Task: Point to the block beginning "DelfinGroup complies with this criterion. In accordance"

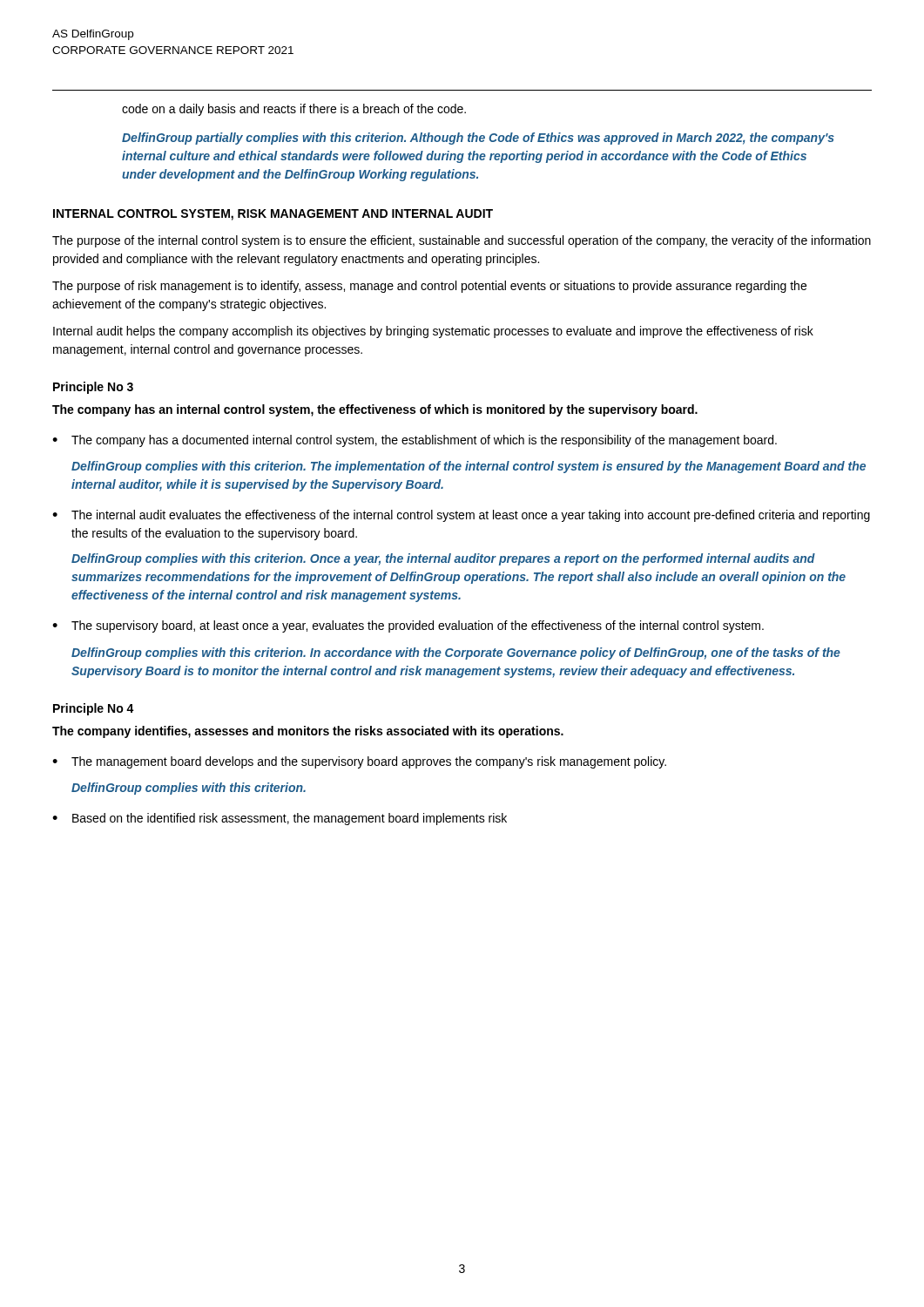Action: (x=472, y=662)
